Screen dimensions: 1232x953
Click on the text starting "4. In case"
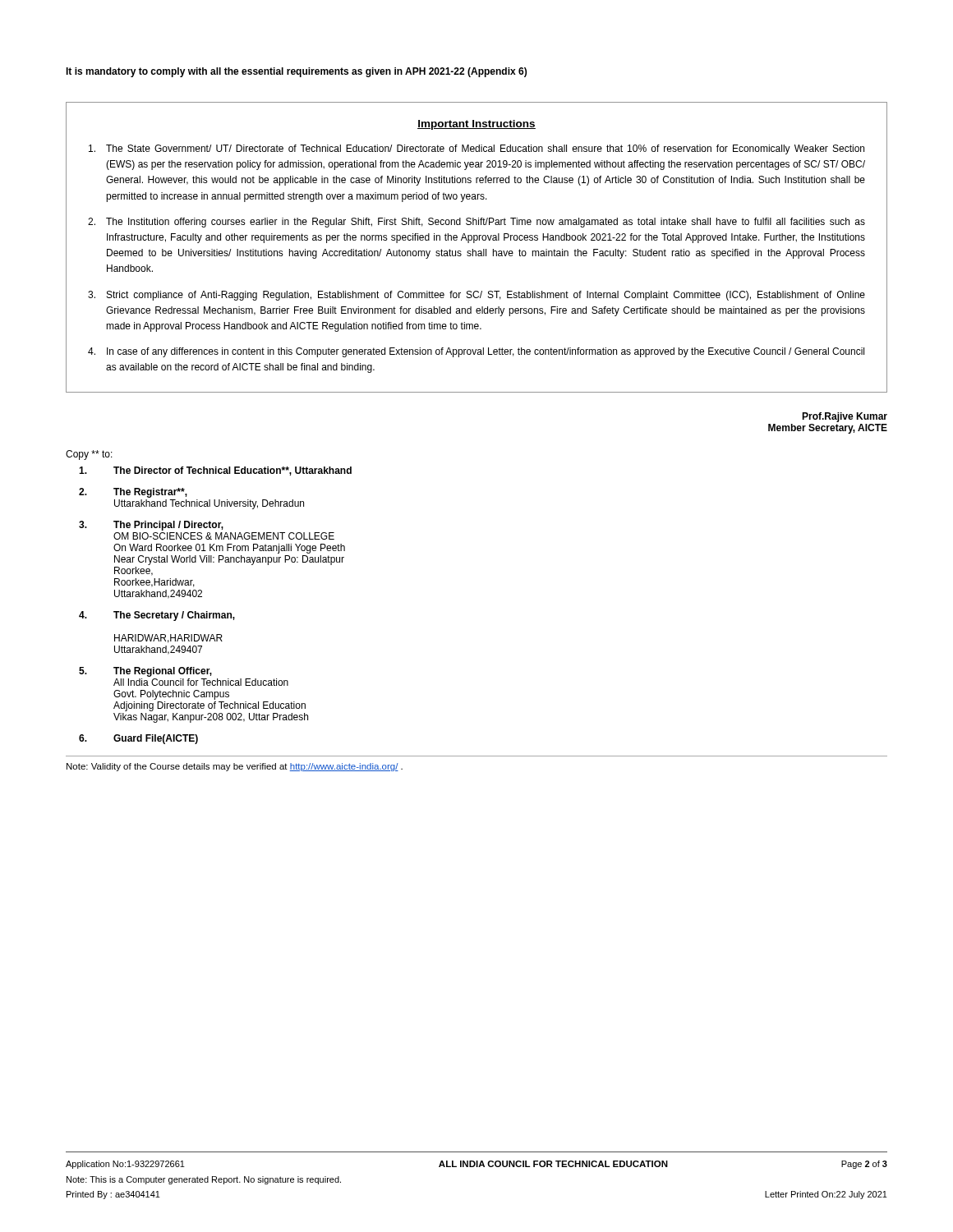[x=476, y=360]
